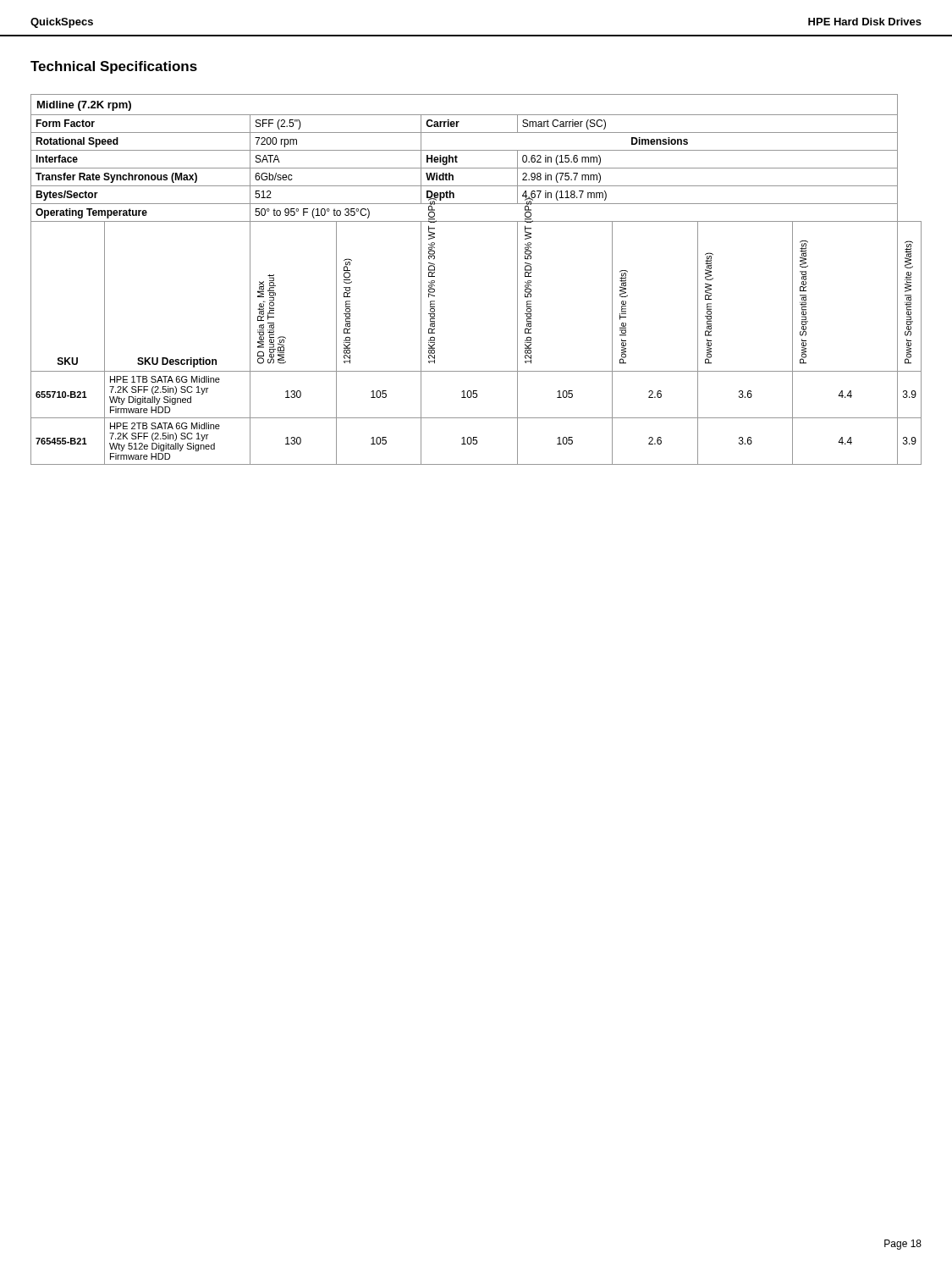
Task: Find the table that mentions "0.62 in (15.6"
Action: 476,279
